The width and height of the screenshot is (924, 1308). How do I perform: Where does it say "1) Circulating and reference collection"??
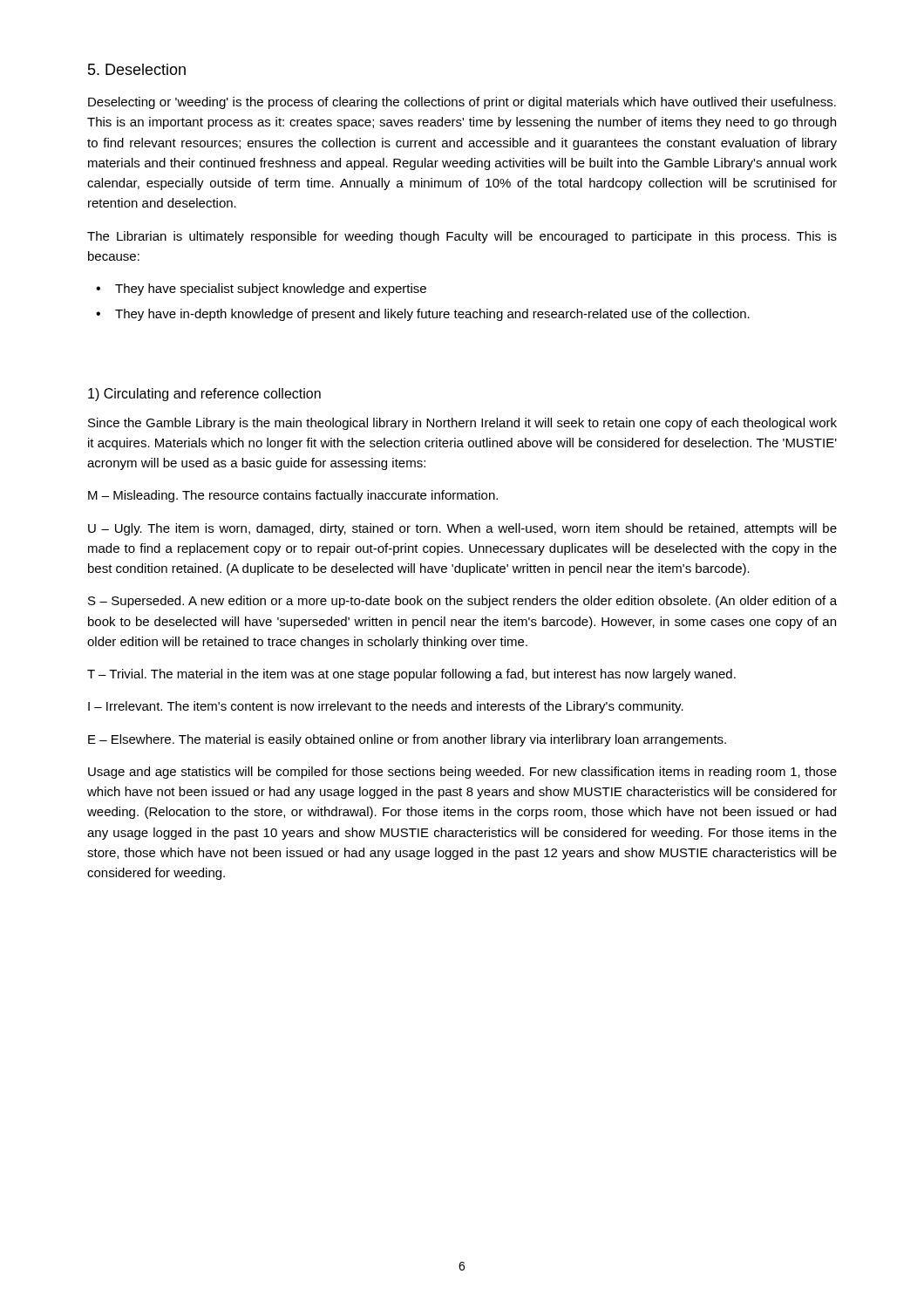pos(204,395)
